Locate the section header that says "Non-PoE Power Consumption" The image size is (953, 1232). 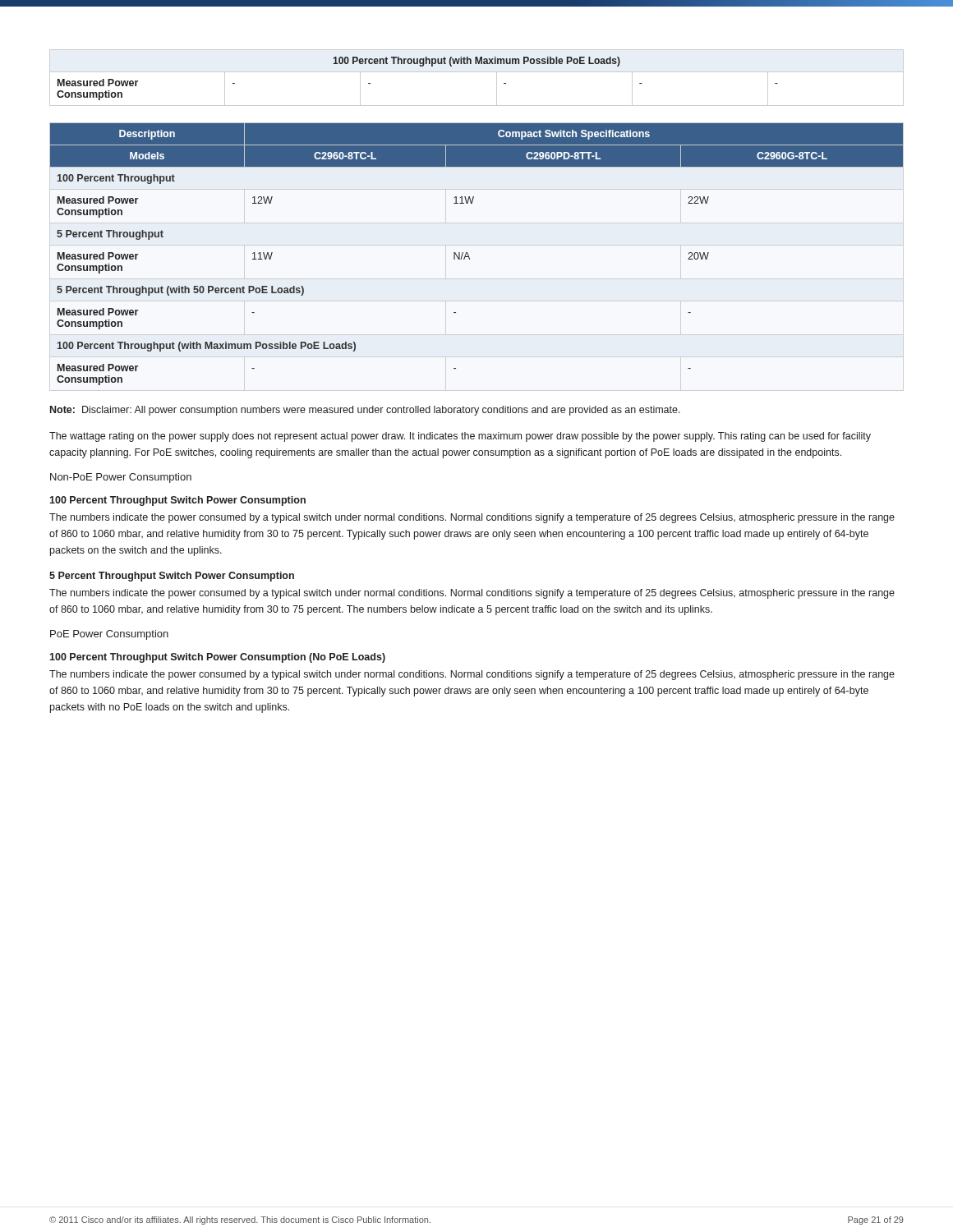pos(121,477)
